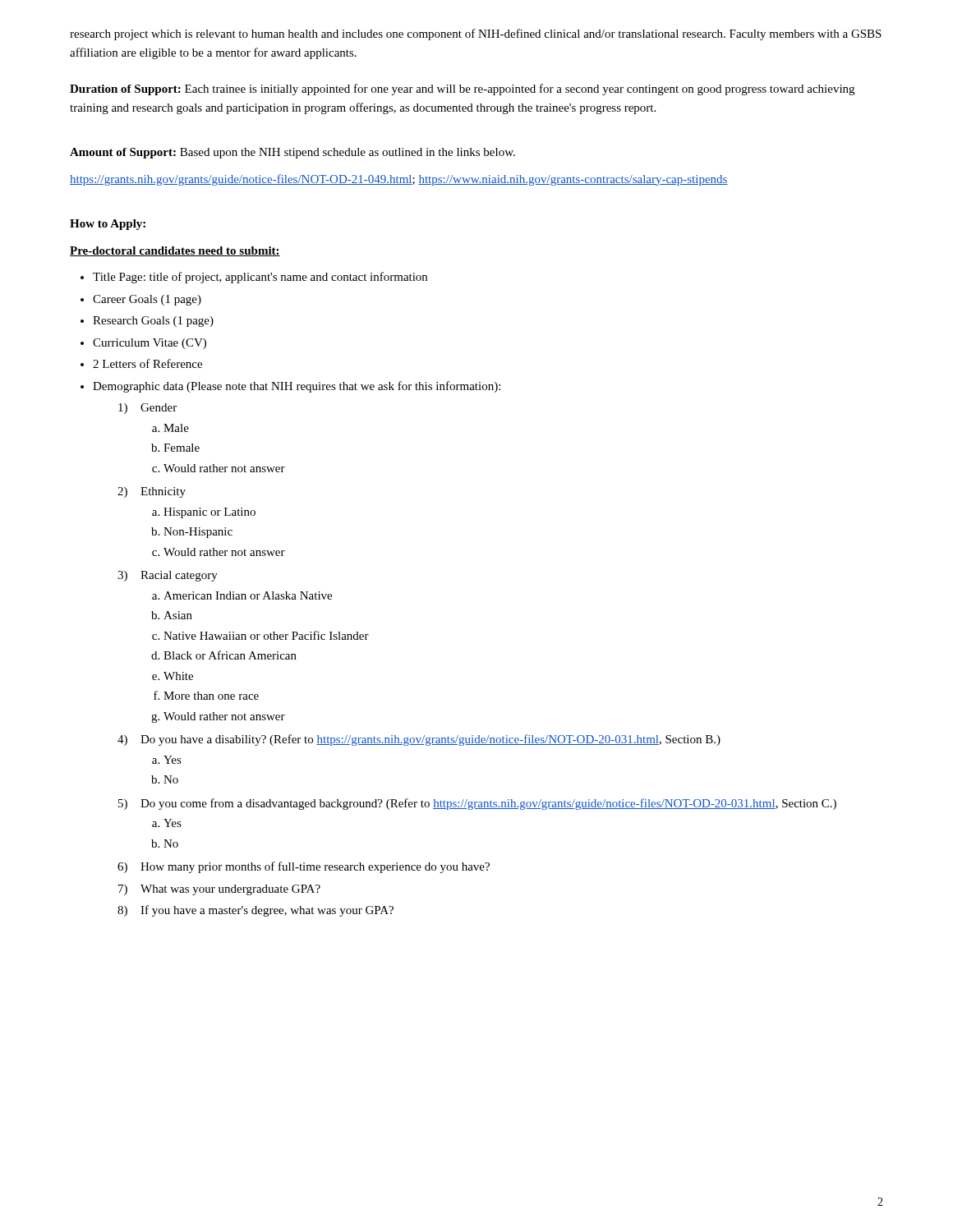Where is the passage that starts "Demographic data (Please note that NIH requires"?
The width and height of the screenshot is (953, 1232).
click(297, 387)
